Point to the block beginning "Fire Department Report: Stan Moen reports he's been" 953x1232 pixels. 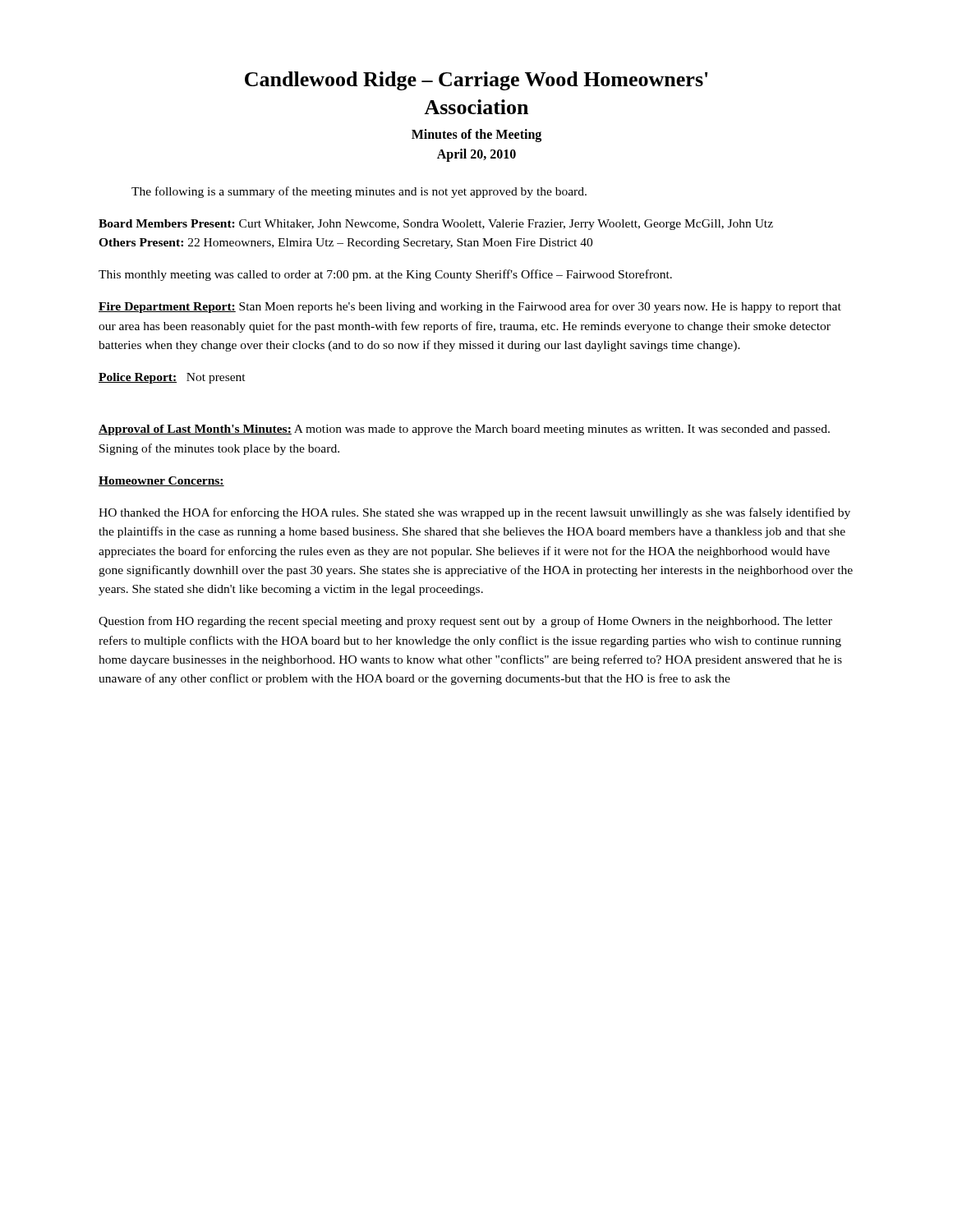click(x=470, y=325)
